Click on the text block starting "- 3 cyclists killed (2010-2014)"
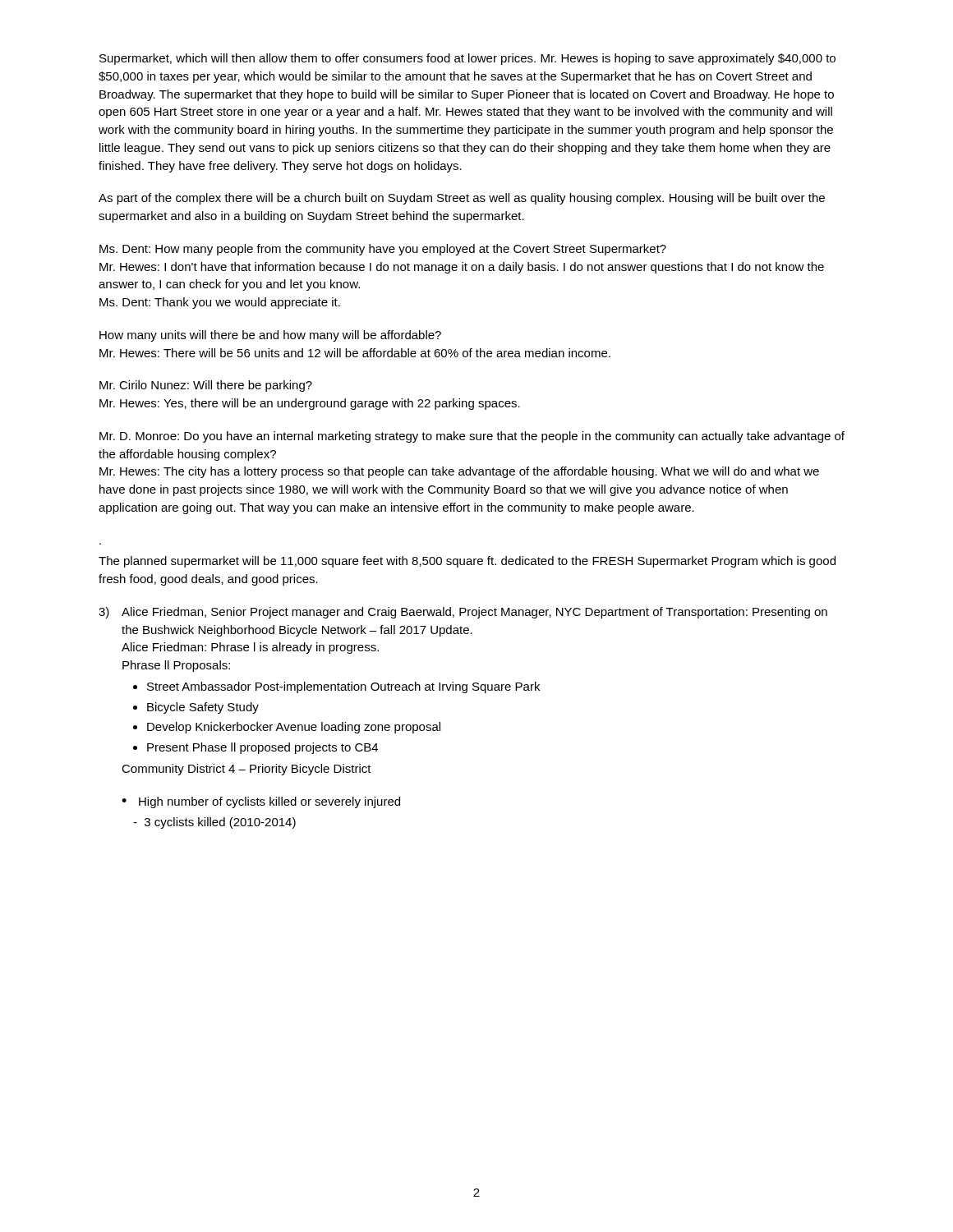The image size is (953, 1232). coord(215,822)
